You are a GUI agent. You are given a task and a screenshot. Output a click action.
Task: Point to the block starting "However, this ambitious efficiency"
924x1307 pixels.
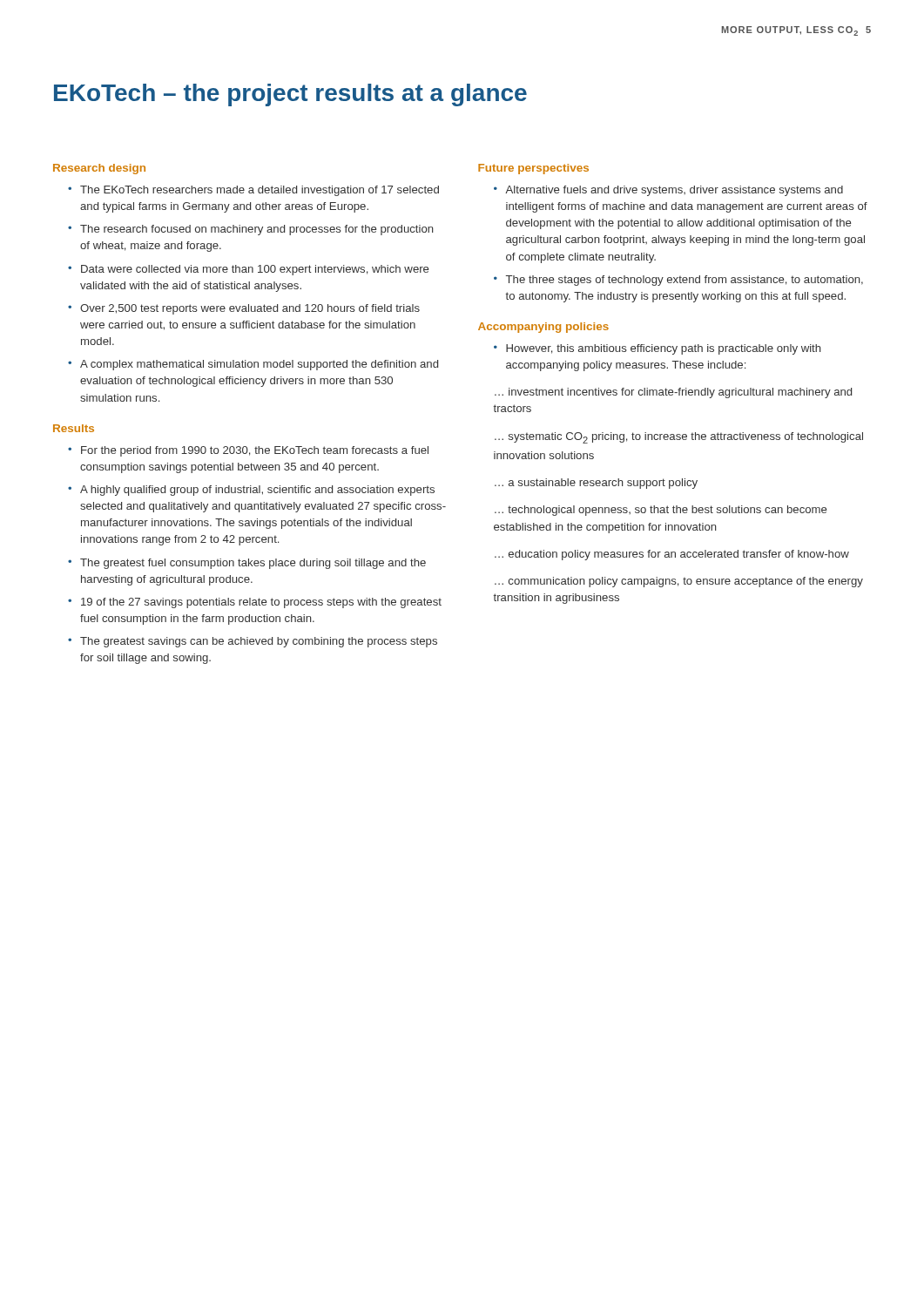coord(675,356)
